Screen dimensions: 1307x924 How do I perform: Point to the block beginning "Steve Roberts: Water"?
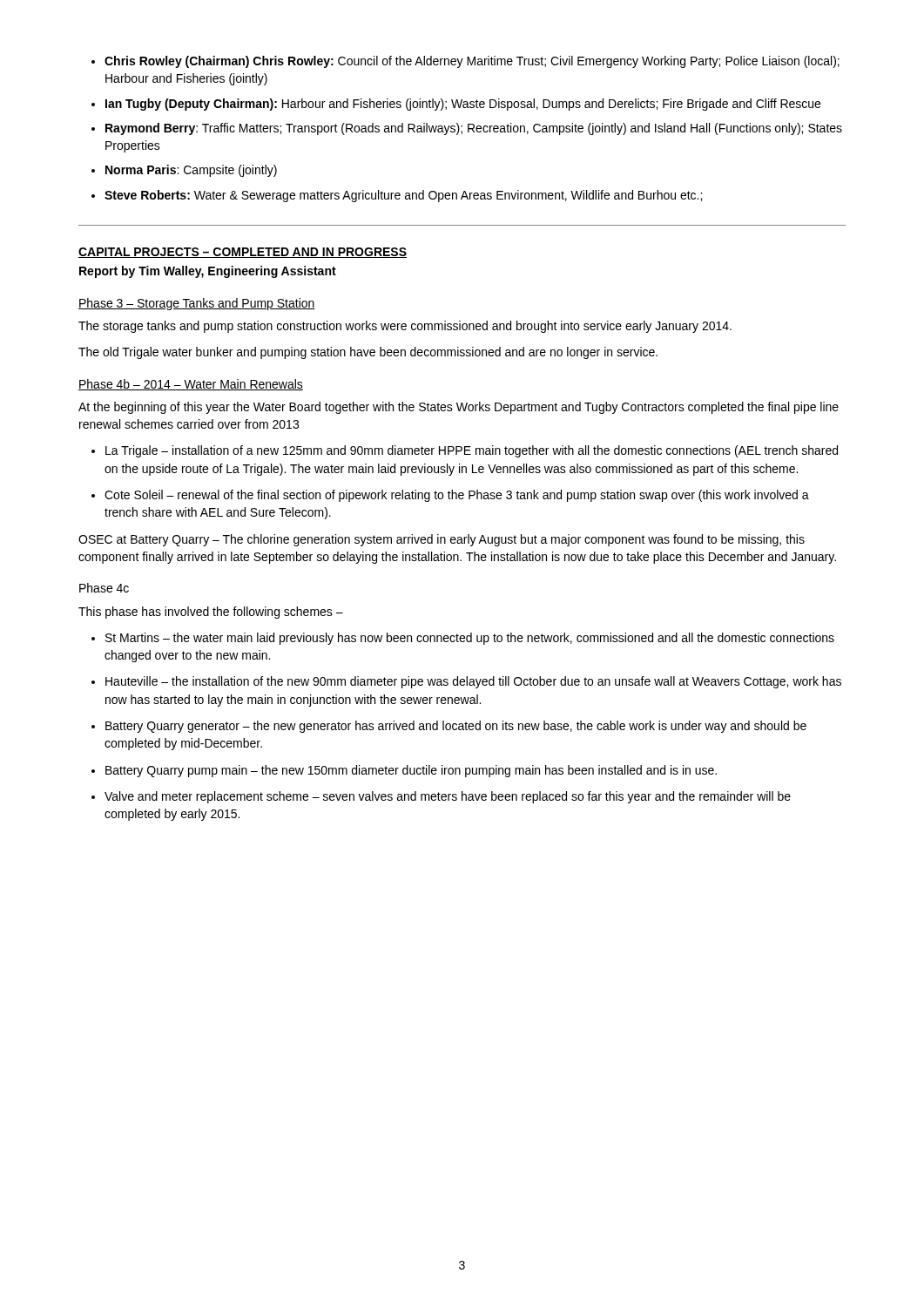(x=404, y=195)
